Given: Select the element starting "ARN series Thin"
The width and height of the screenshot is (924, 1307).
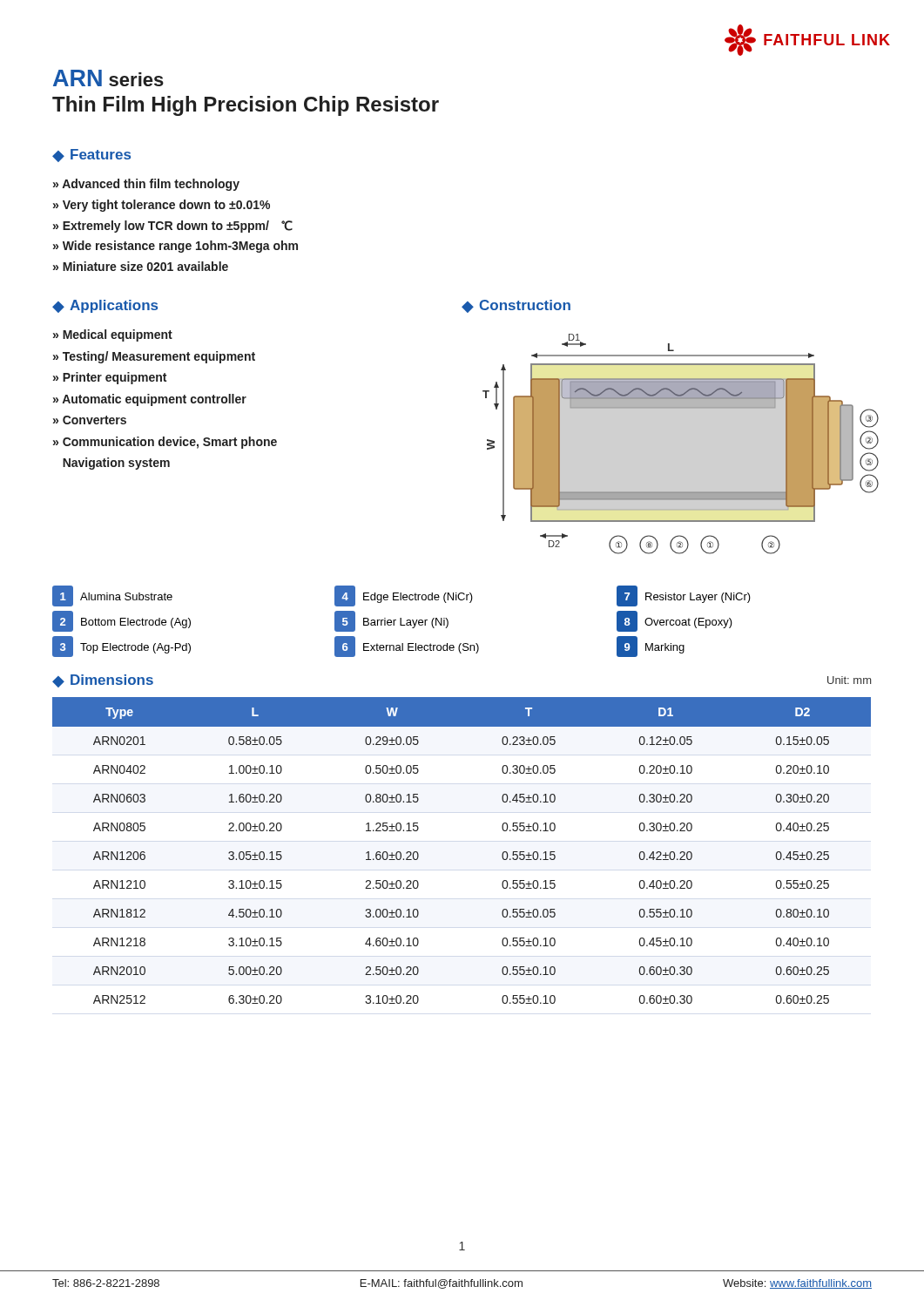Looking at the screenshot, I should pyautogui.click(x=246, y=91).
